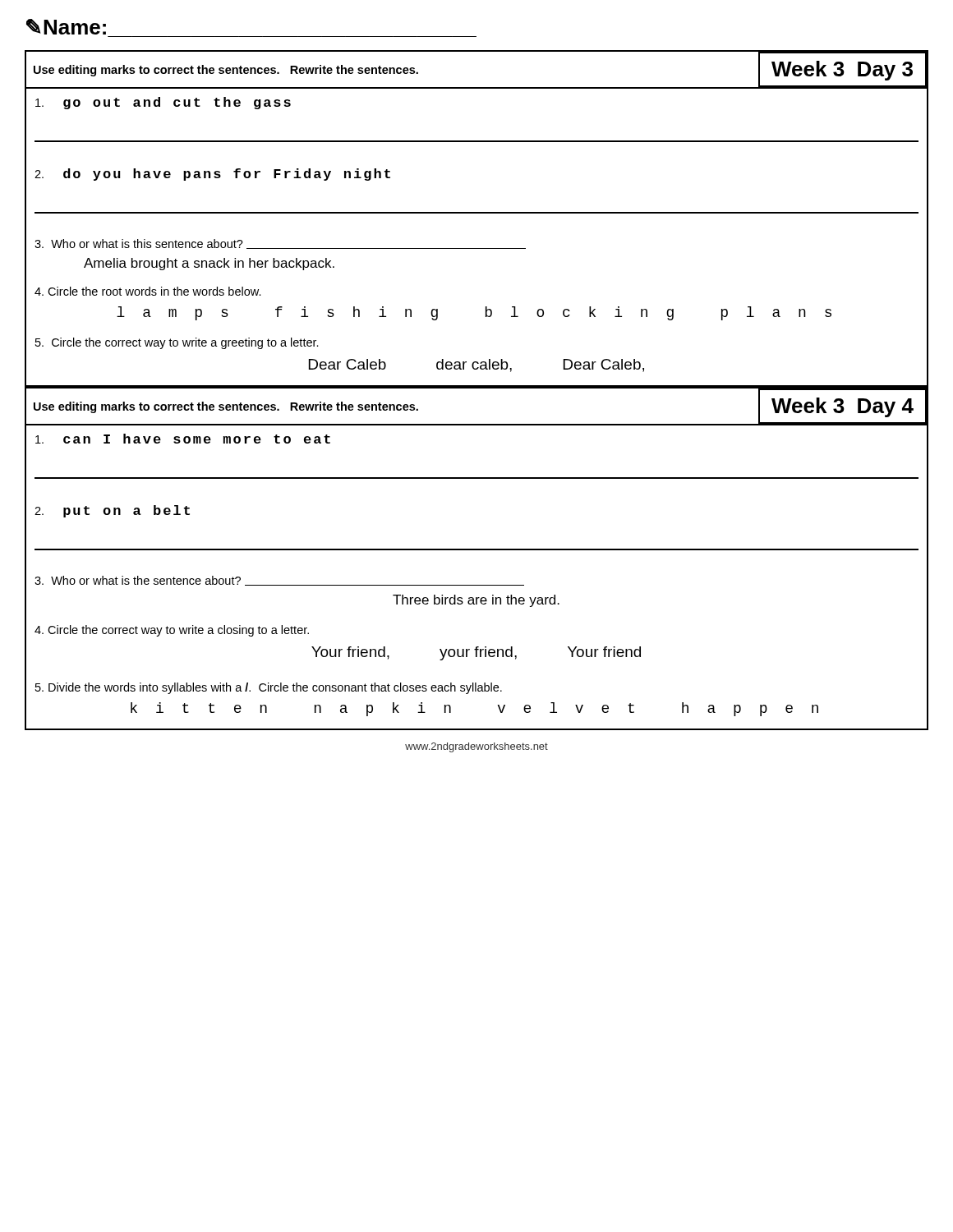Find the block starting "Amelia brought a snack in her backpack."

click(210, 263)
